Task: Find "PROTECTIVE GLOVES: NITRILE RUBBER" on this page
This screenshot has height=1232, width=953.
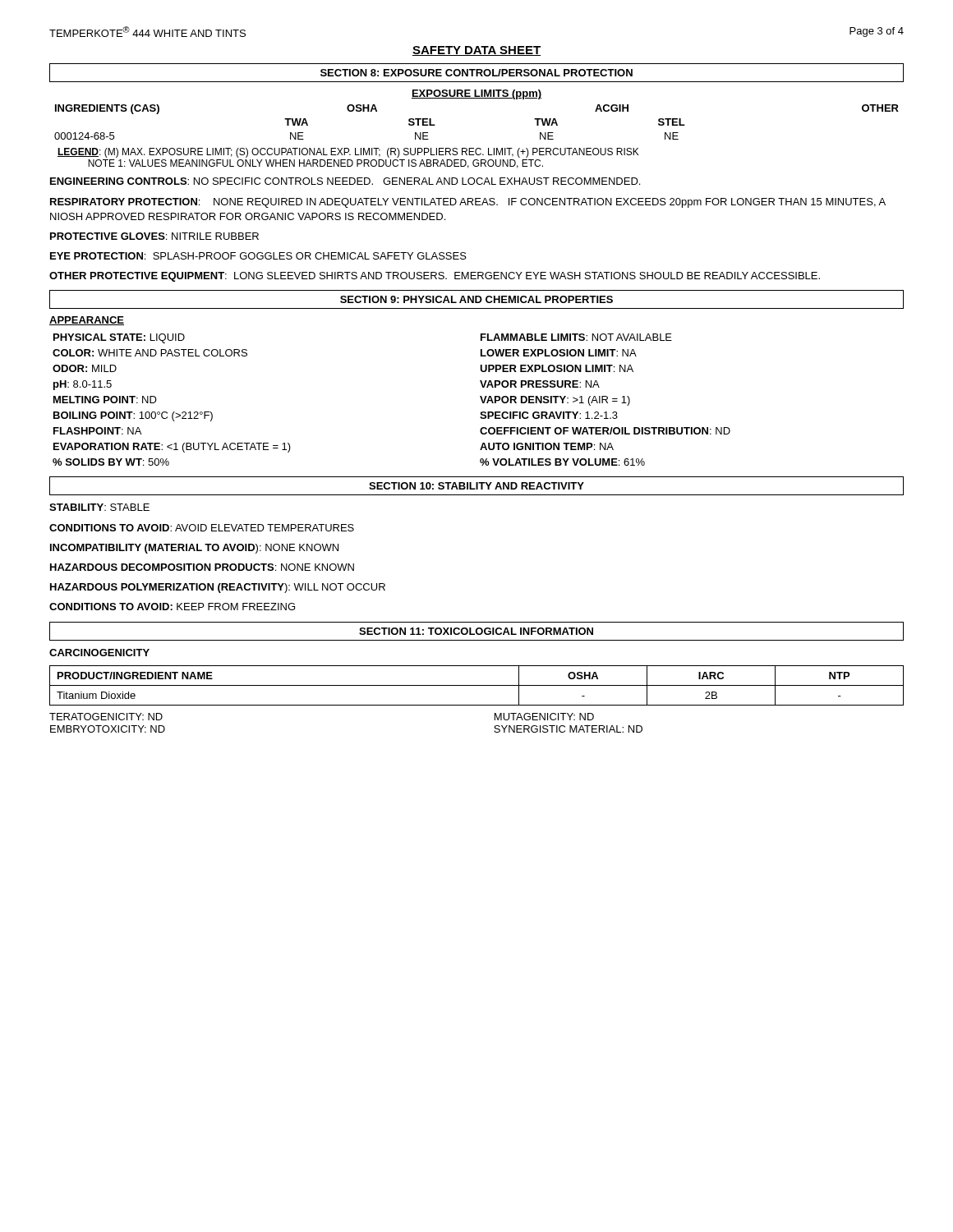Action: point(154,236)
